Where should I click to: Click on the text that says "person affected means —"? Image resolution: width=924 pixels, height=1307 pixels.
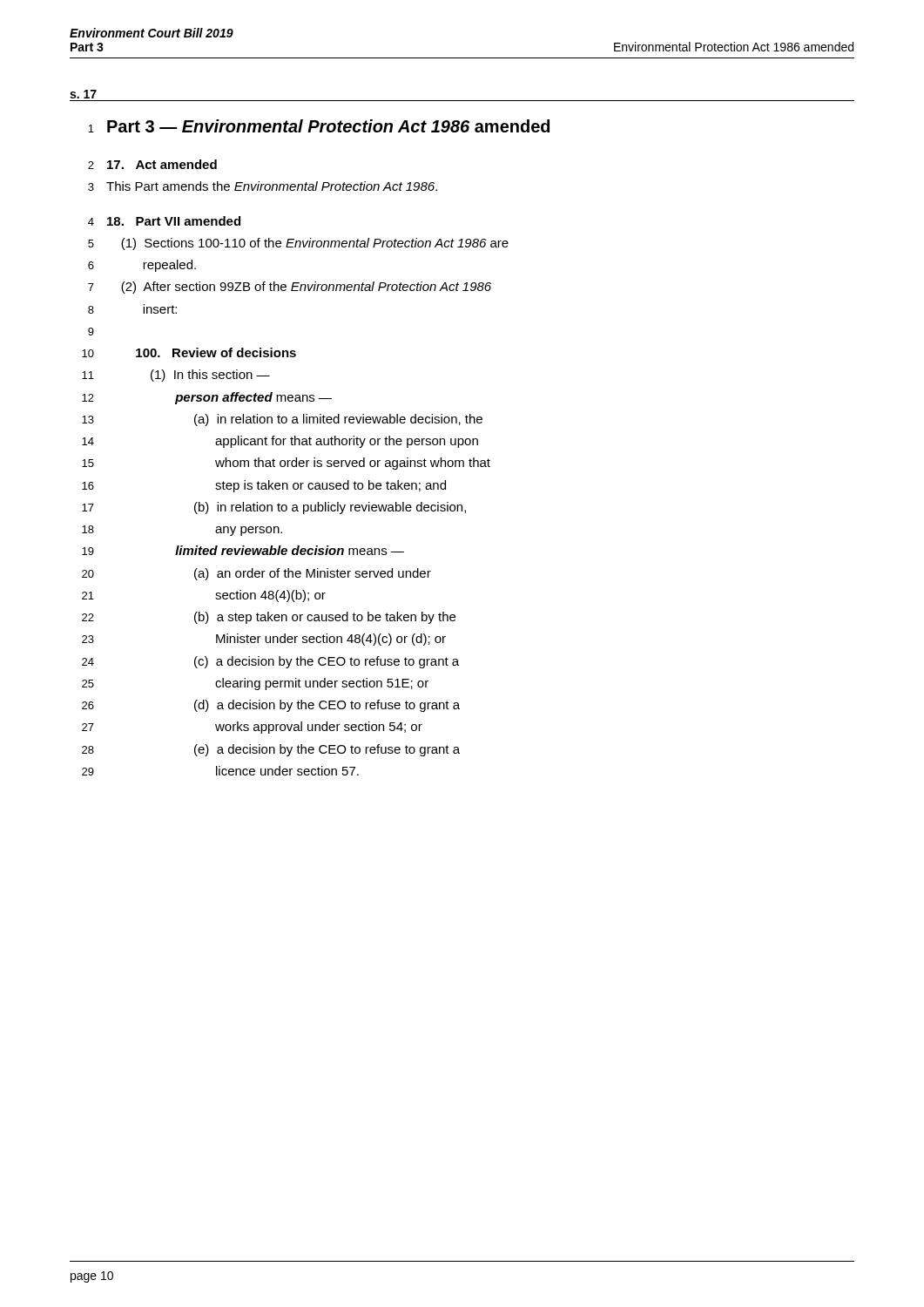[x=219, y=396]
